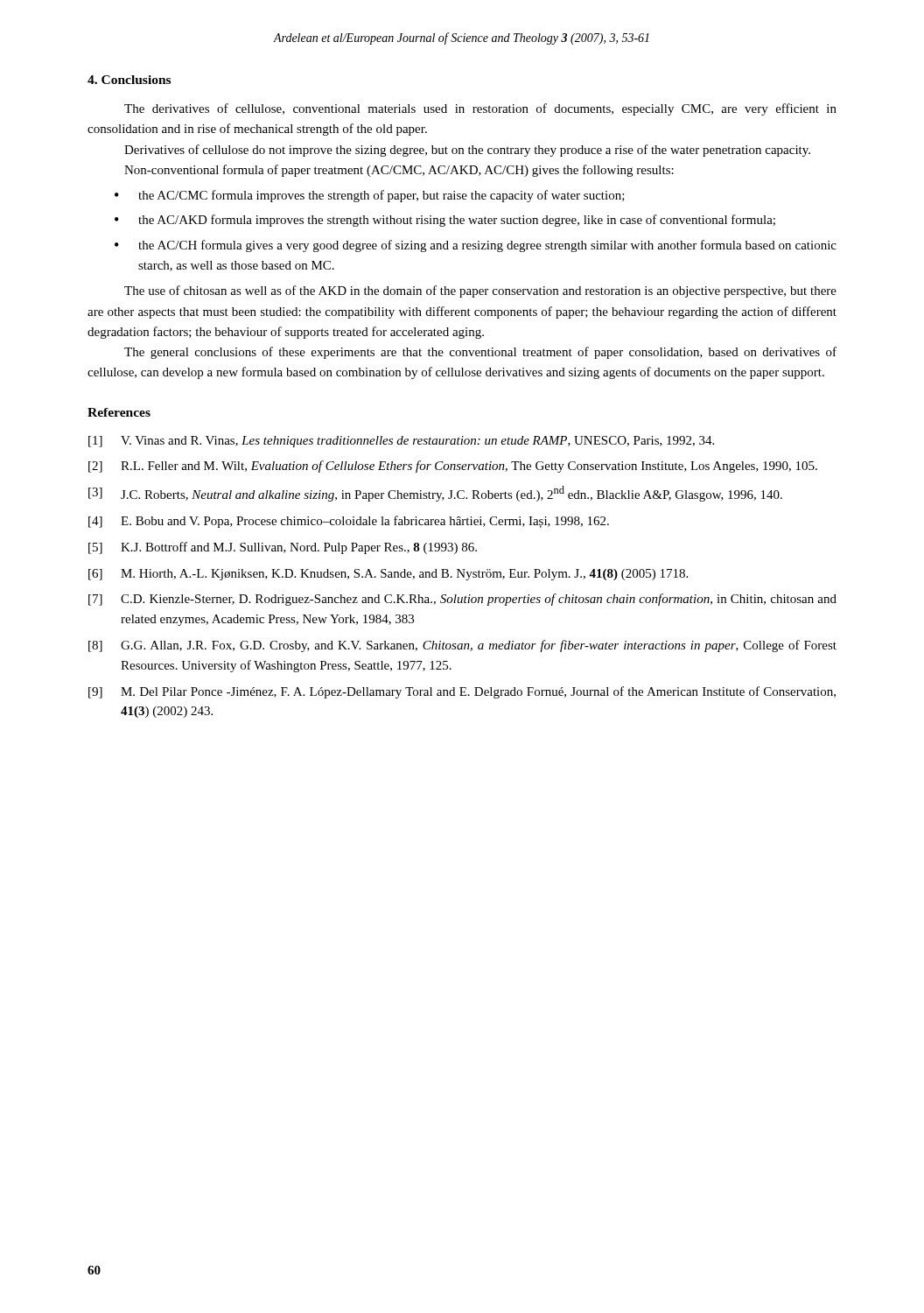Point to the block beginning "The derivatives of cellulose, conventional materials used in"
This screenshot has width=924, height=1313.
(x=462, y=119)
